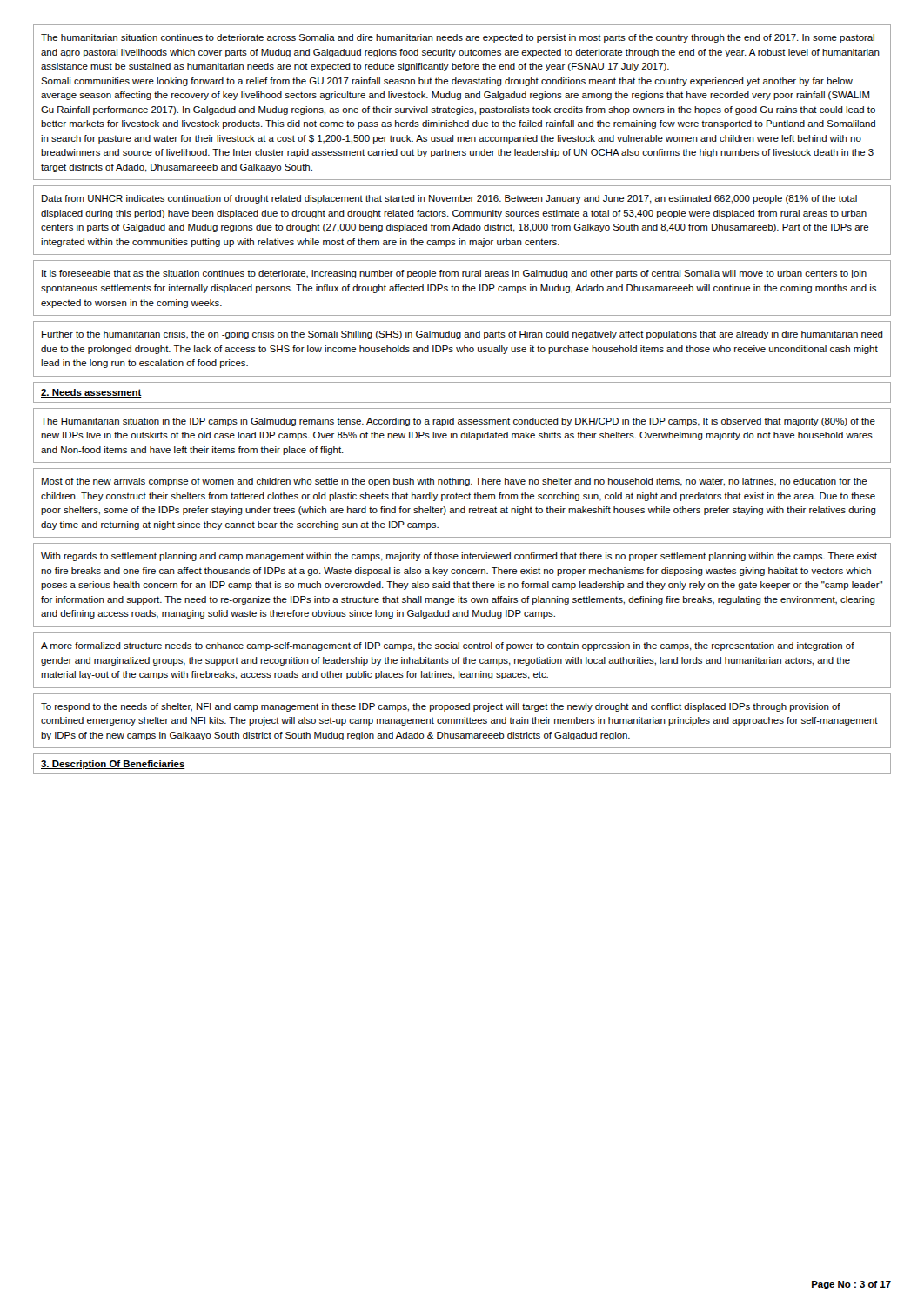This screenshot has height=1305, width=924.
Task: Where is the passage that starts "Most of the"?
Action: 458,503
